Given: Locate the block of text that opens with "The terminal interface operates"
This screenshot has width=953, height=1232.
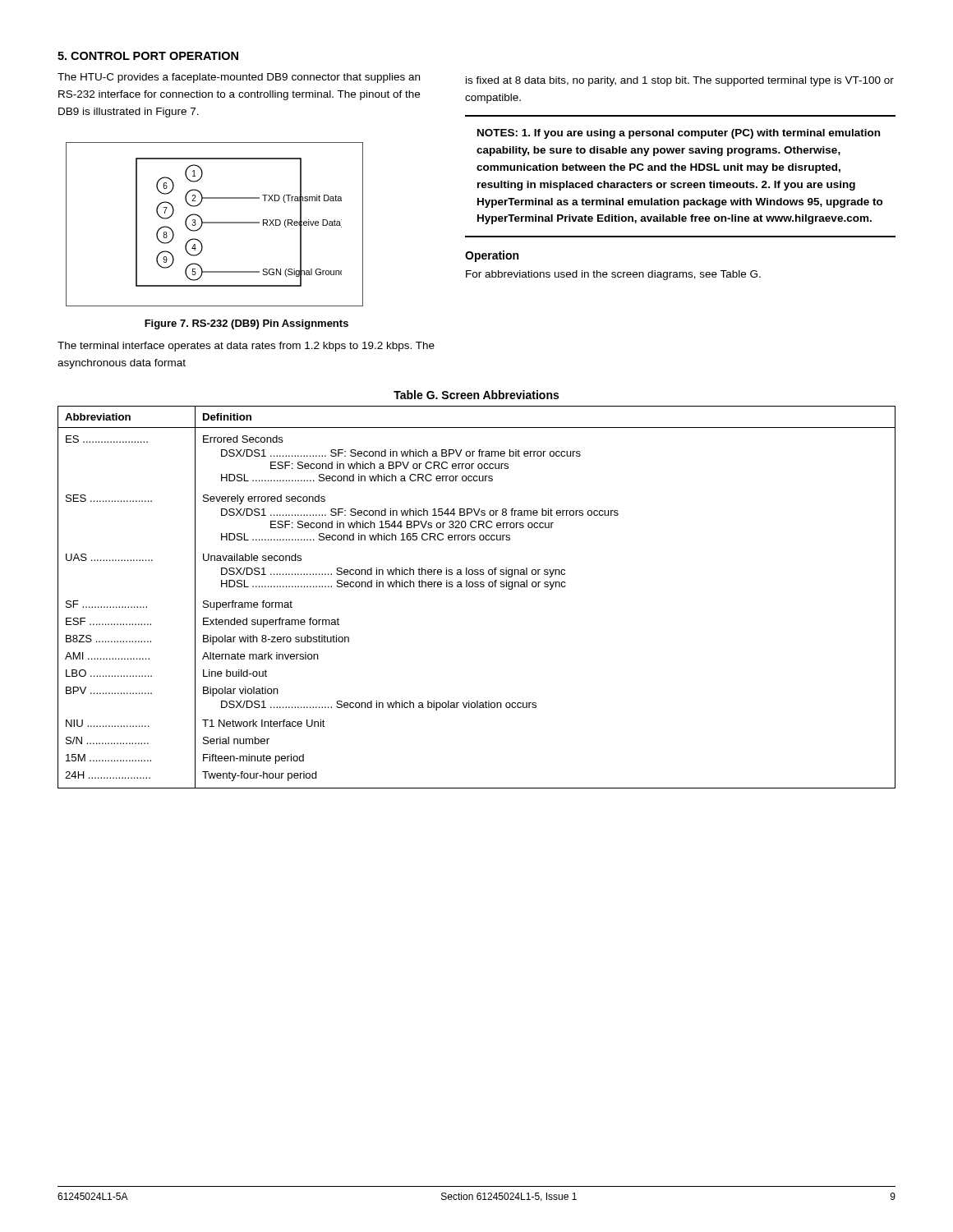Looking at the screenshot, I should coord(246,354).
